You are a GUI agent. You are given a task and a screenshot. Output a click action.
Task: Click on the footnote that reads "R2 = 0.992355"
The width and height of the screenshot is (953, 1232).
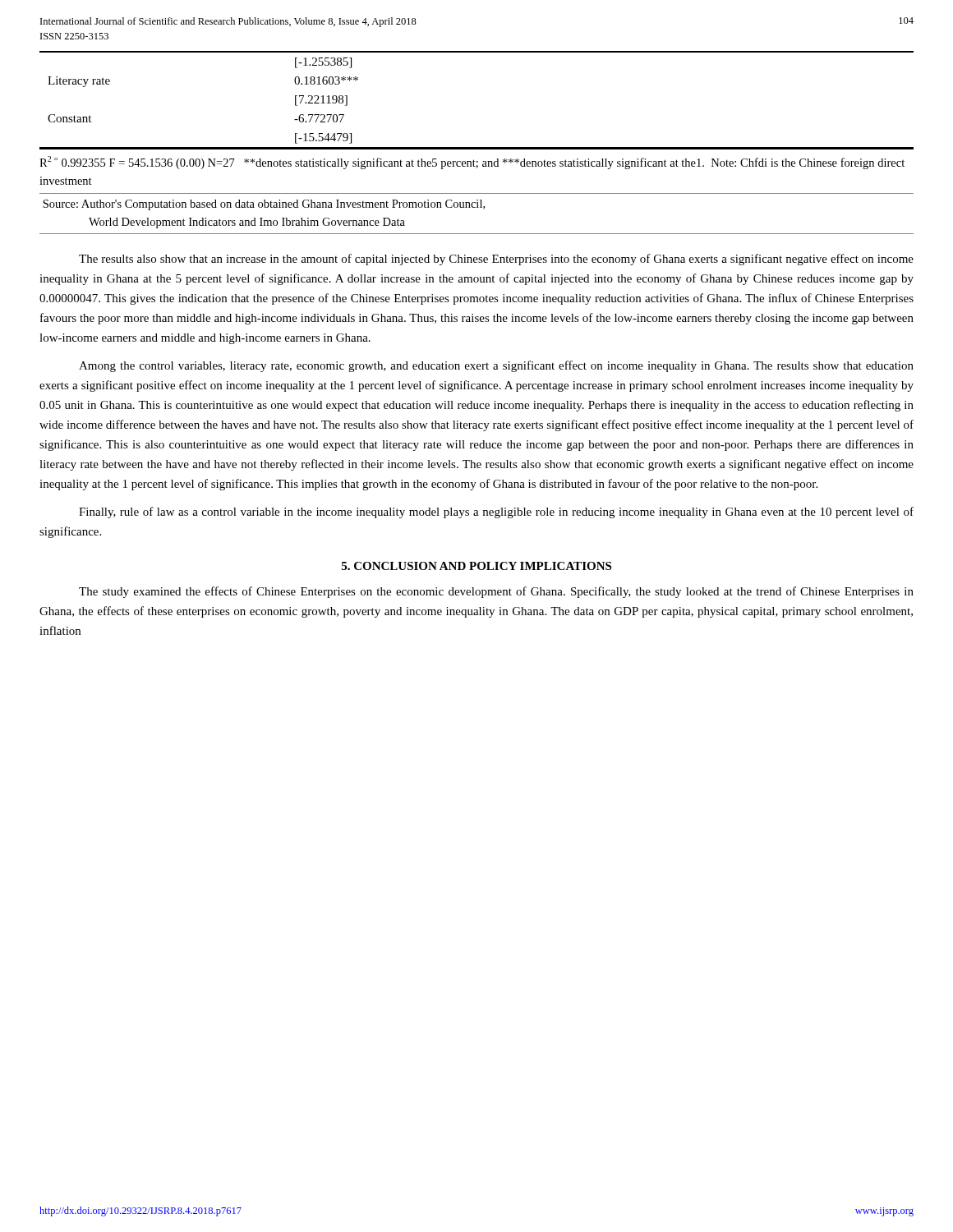click(x=472, y=171)
